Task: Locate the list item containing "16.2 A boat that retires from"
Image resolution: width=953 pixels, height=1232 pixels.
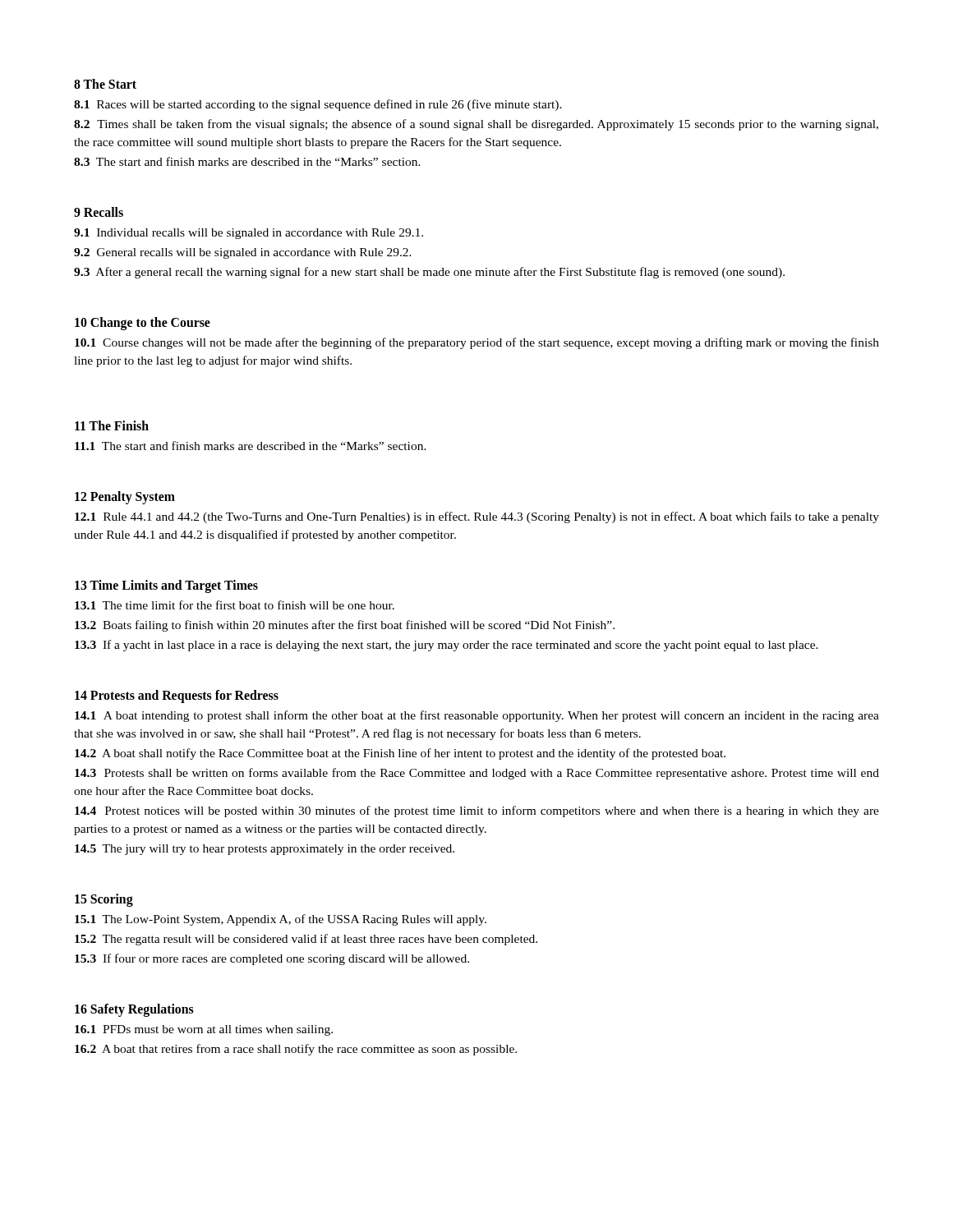Action: [296, 1048]
